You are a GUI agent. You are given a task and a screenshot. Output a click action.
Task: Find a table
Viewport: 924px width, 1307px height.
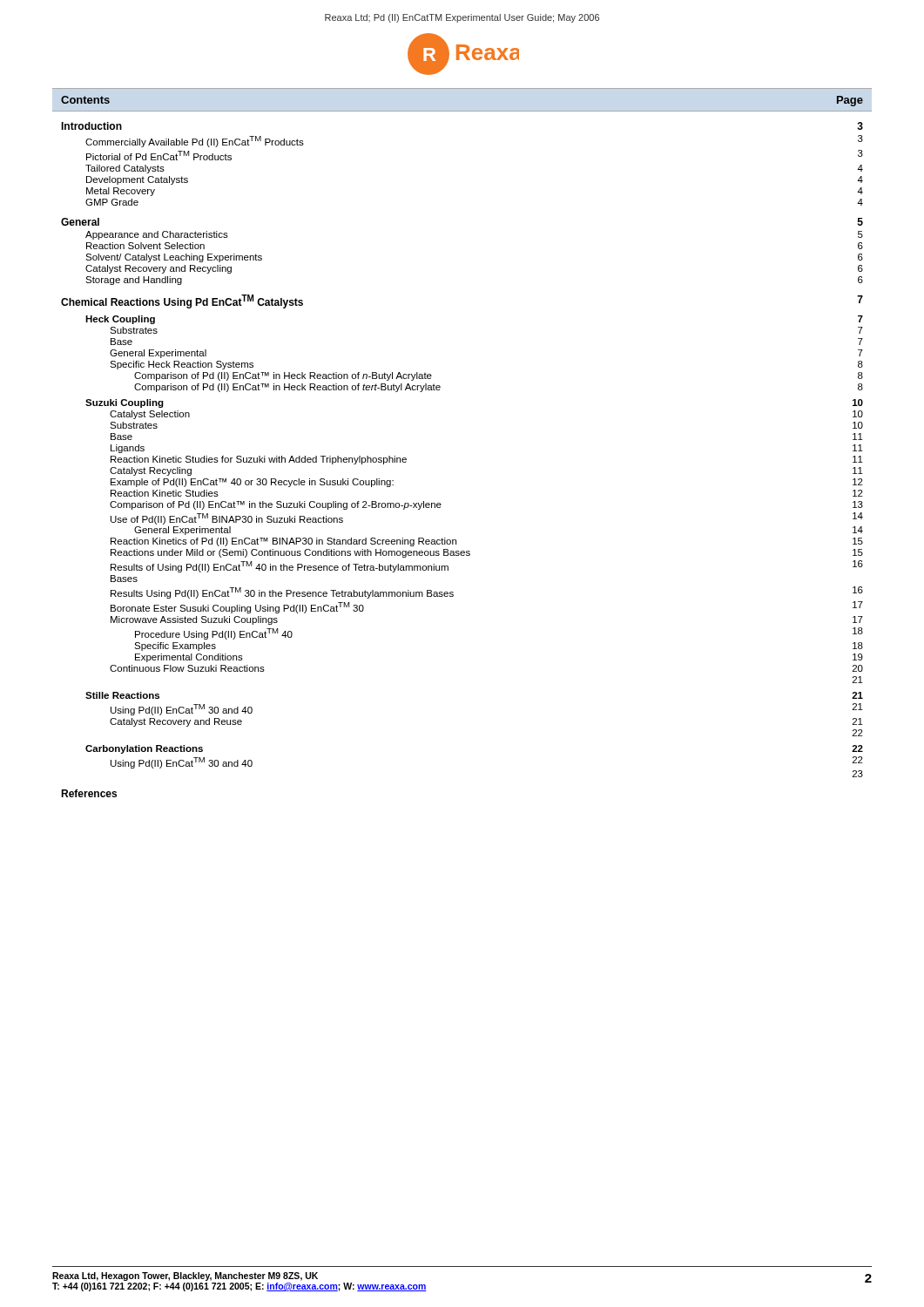click(462, 460)
